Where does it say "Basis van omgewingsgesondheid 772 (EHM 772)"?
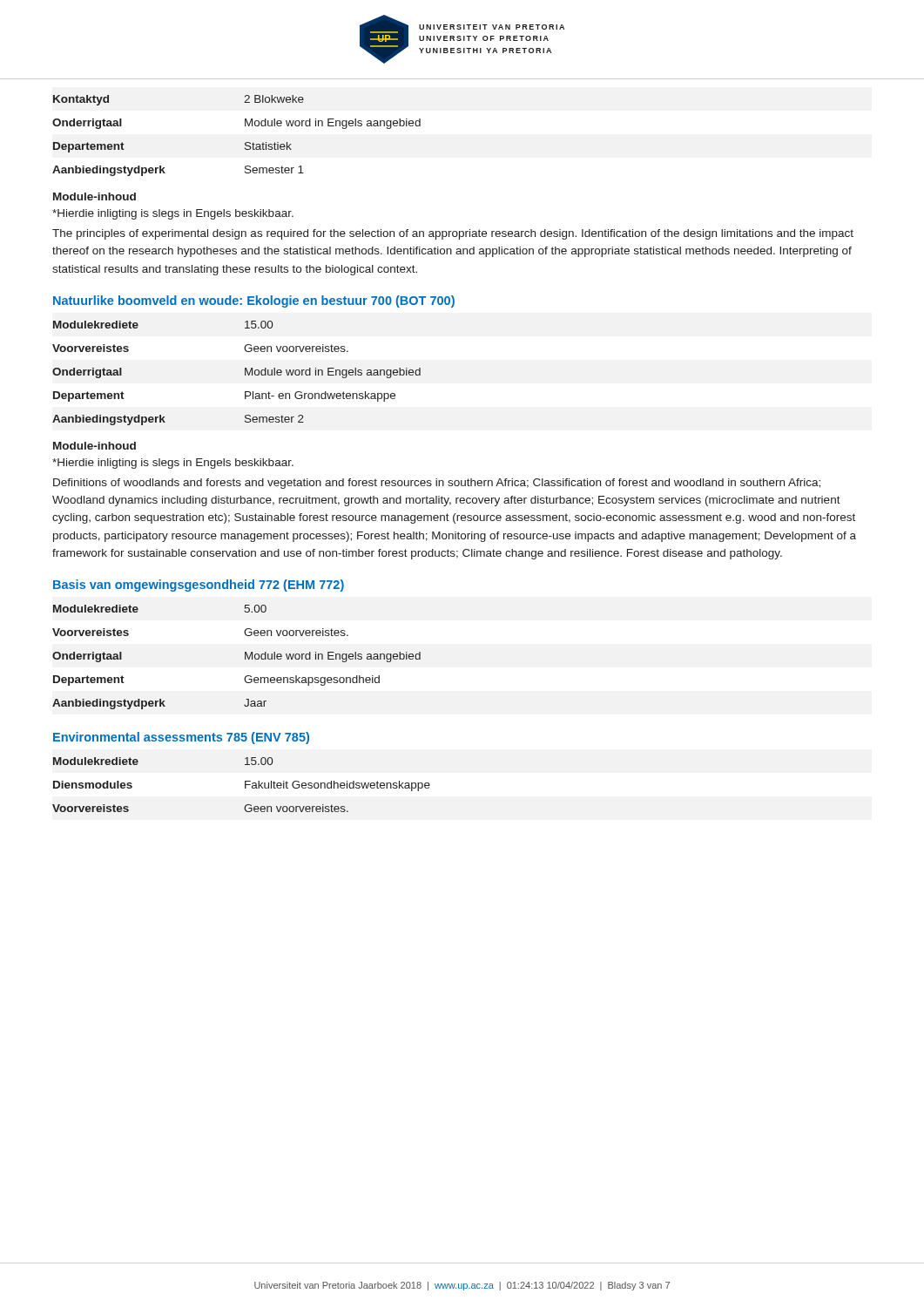 (x=198, y=585)
